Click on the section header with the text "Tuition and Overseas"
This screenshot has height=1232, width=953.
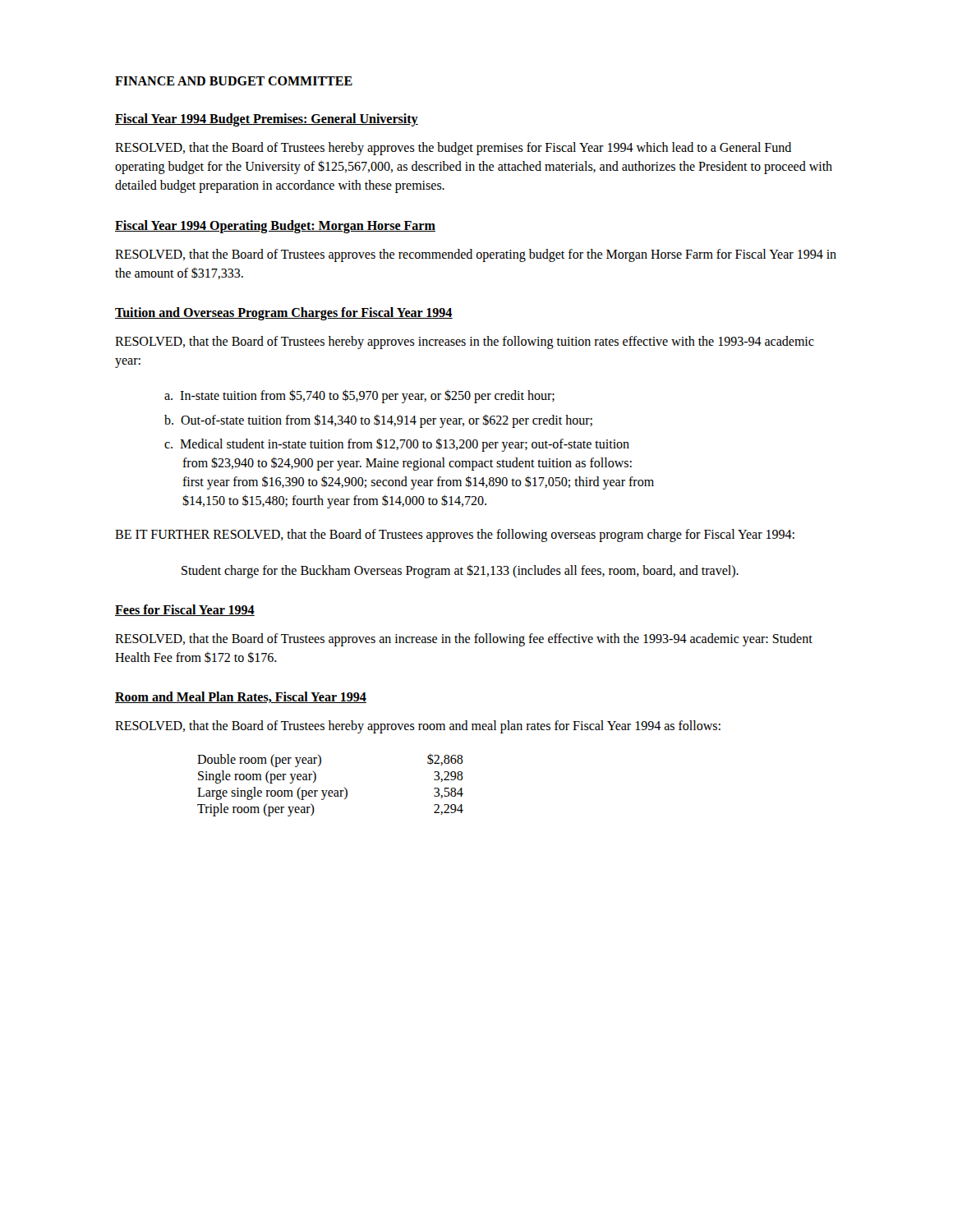[284, 312]
